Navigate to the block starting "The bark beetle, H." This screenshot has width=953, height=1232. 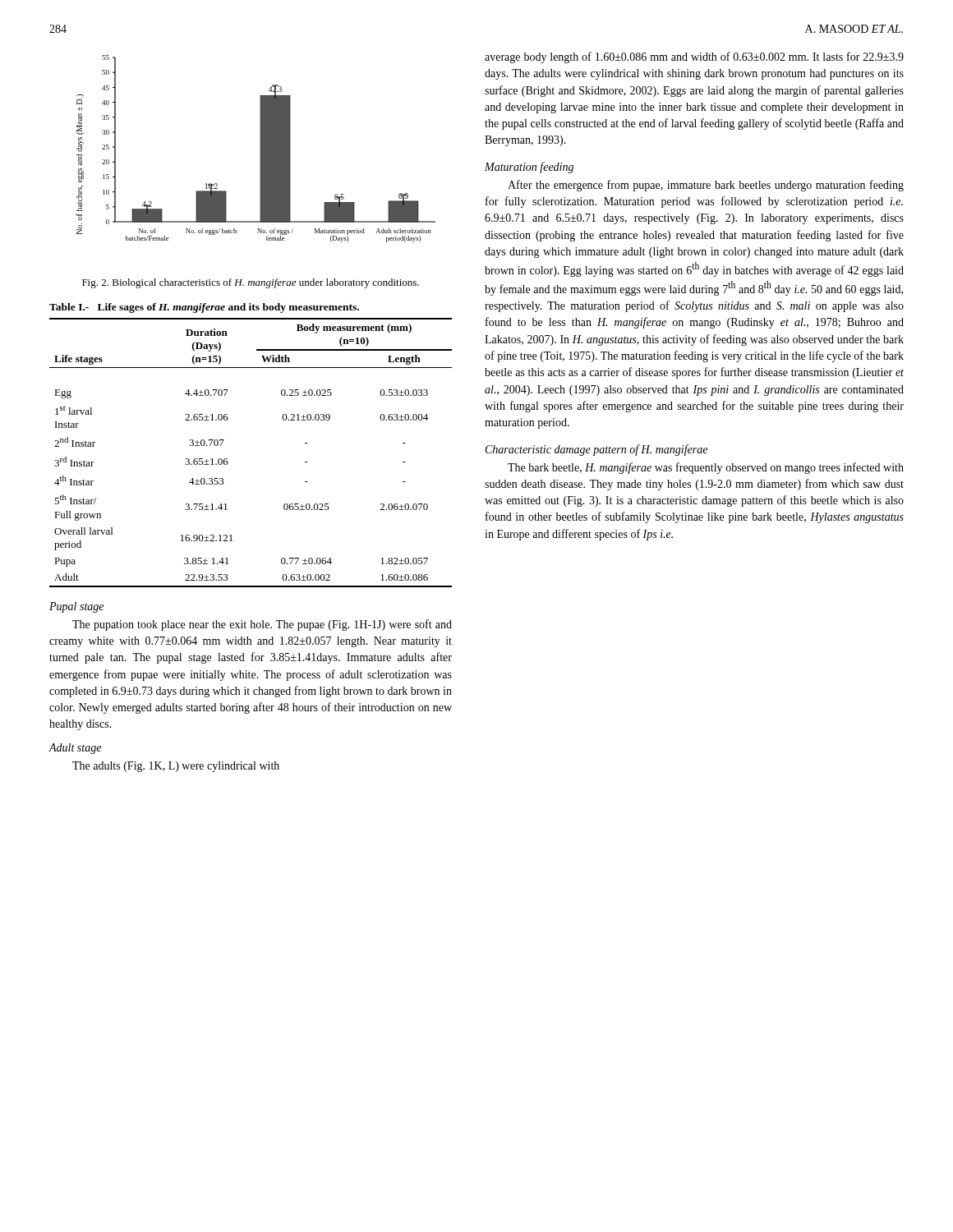coord(694,501)
